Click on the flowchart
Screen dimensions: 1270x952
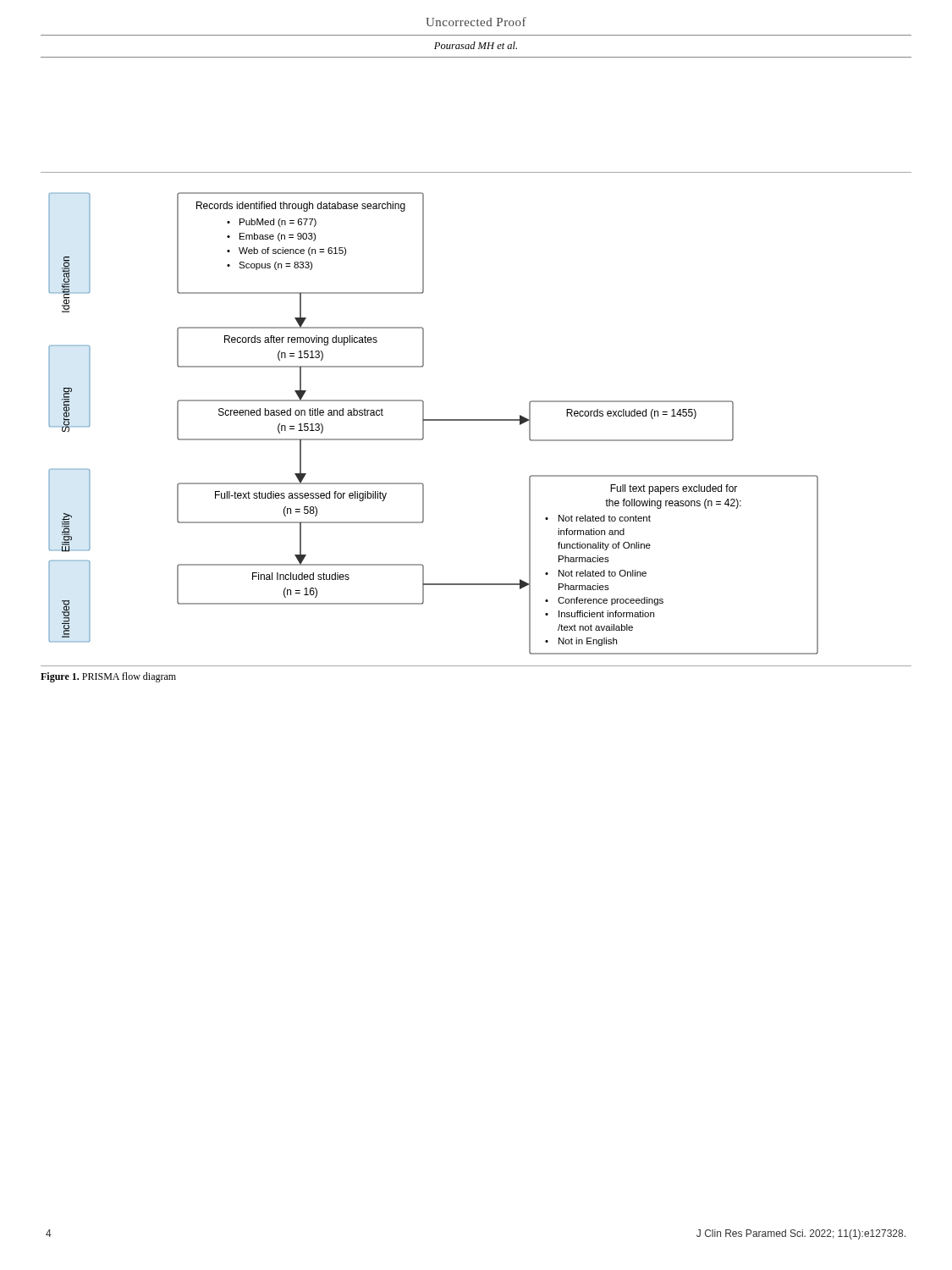[x=476, y=420]
